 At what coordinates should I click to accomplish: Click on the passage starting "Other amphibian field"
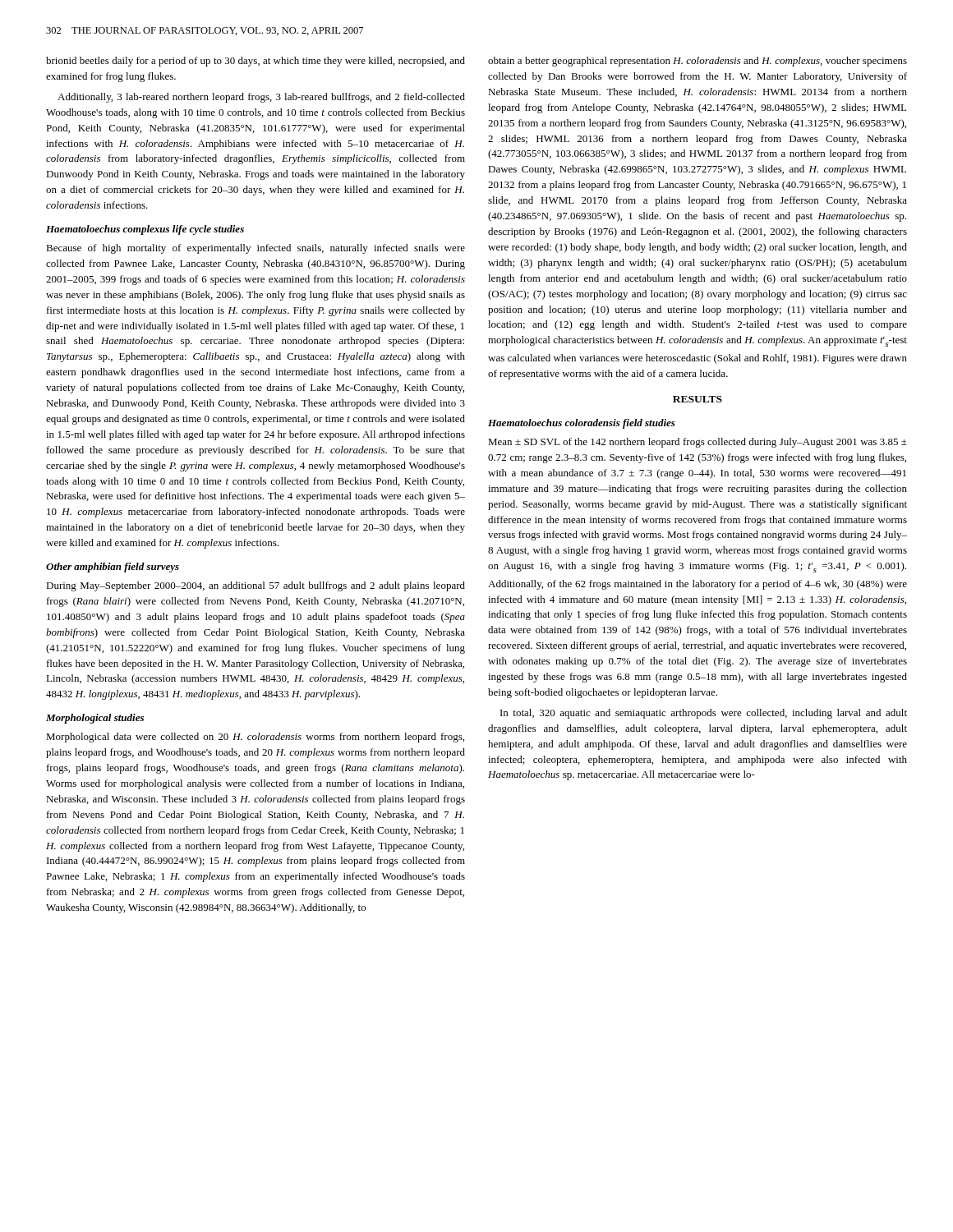[113, 566]
